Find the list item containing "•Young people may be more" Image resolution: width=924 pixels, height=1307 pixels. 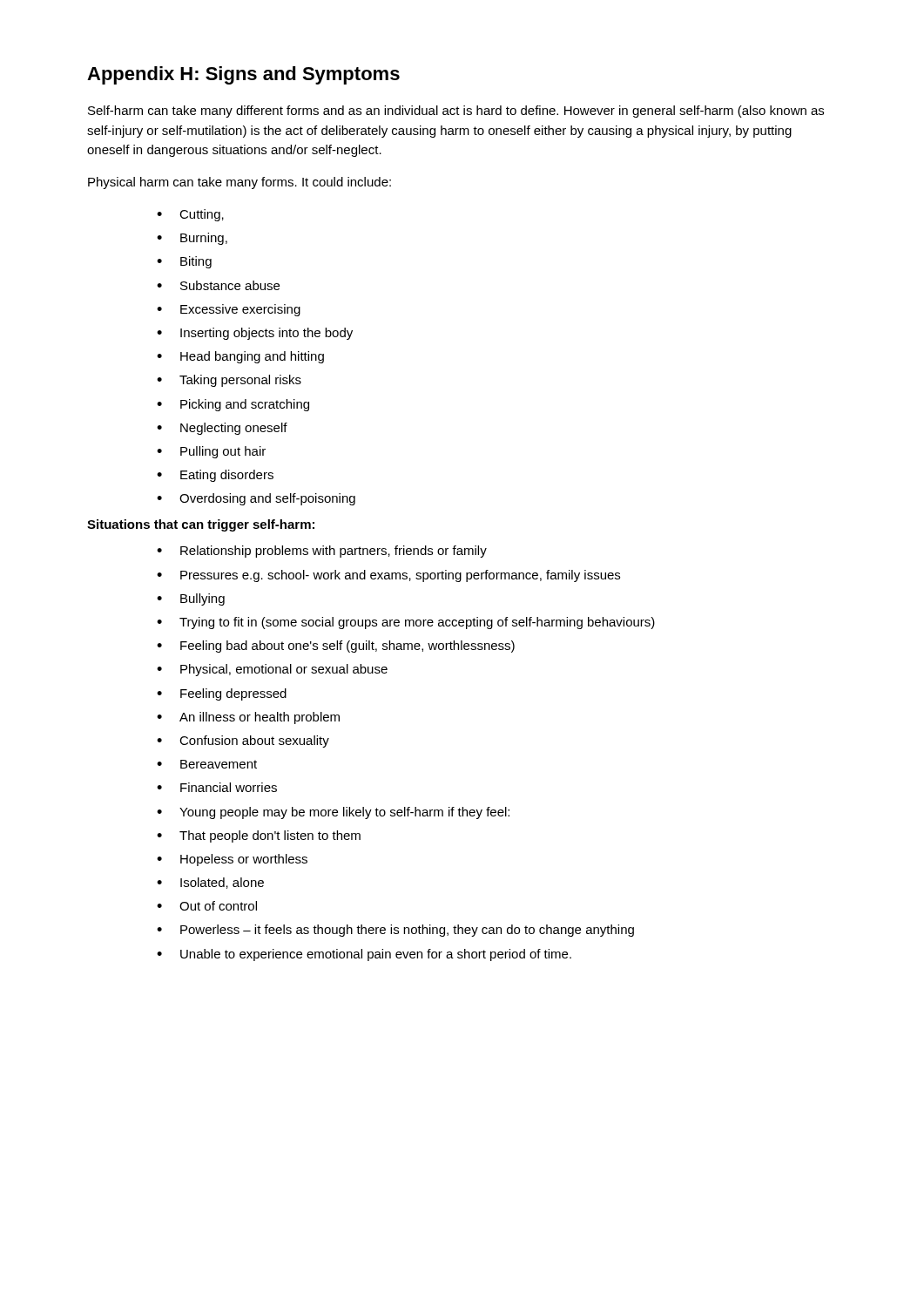click(334, 812)
